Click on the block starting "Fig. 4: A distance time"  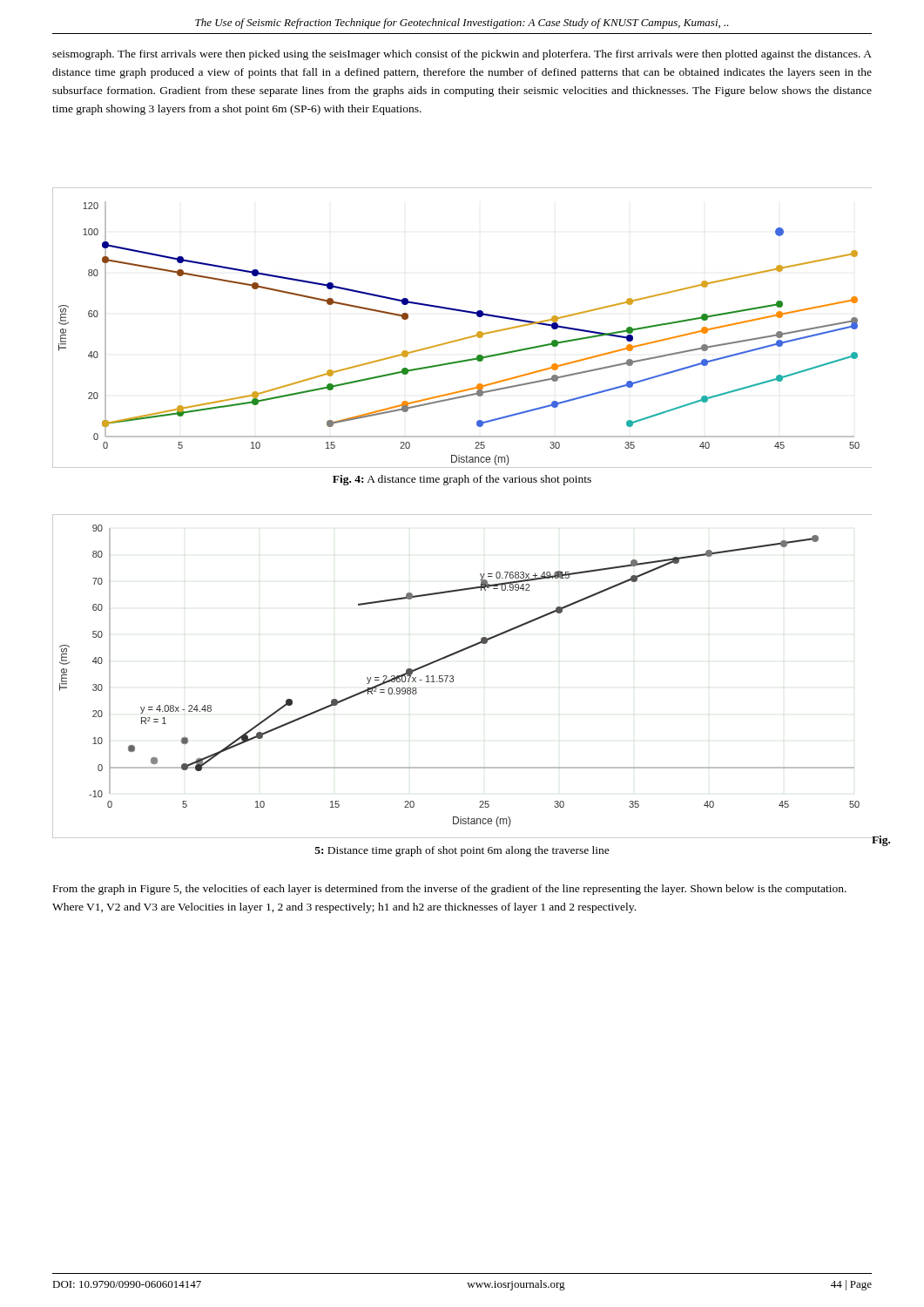click(x=462, y=479)
